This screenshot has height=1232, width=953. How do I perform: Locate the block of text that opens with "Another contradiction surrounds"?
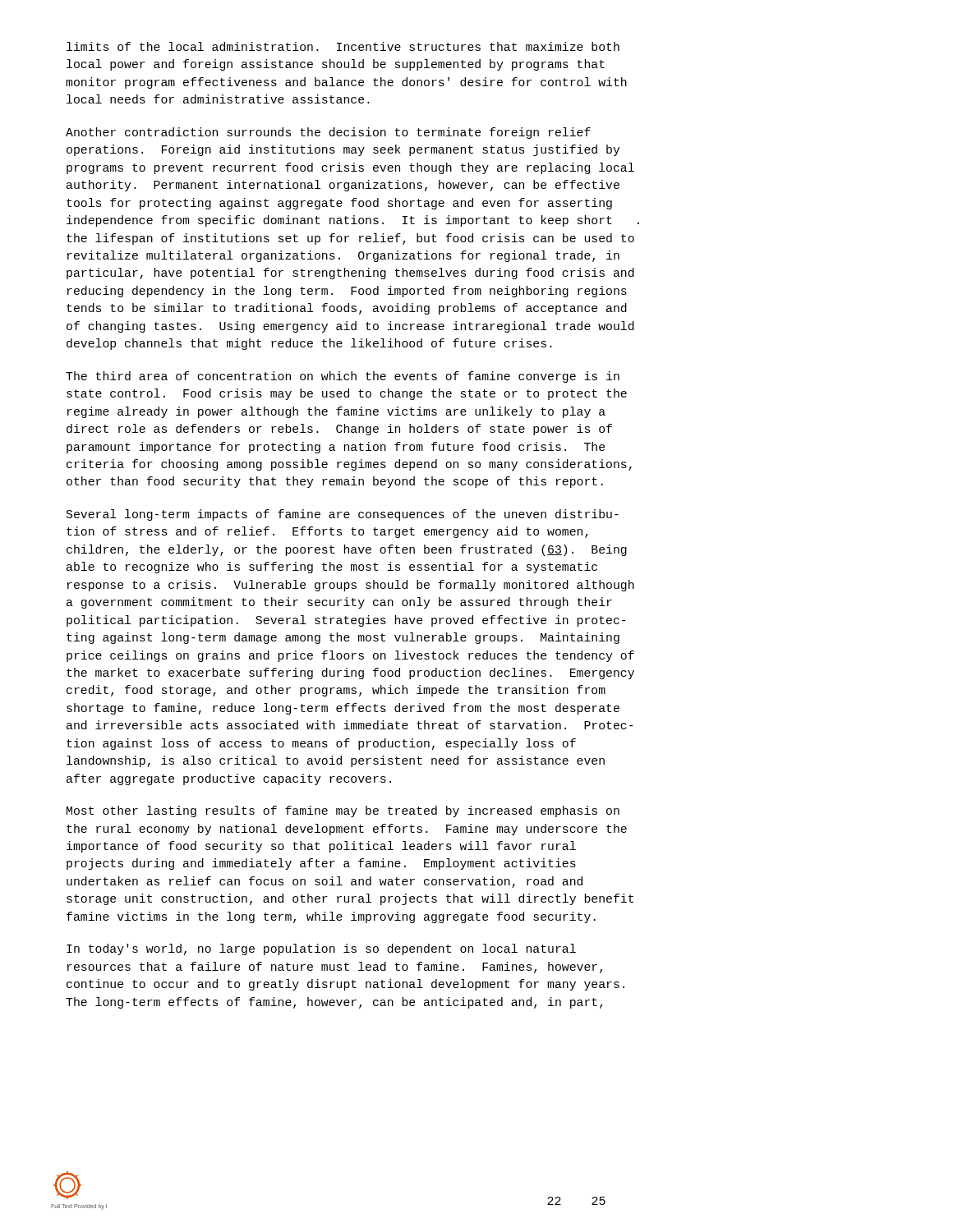click(x=354, y=239)
